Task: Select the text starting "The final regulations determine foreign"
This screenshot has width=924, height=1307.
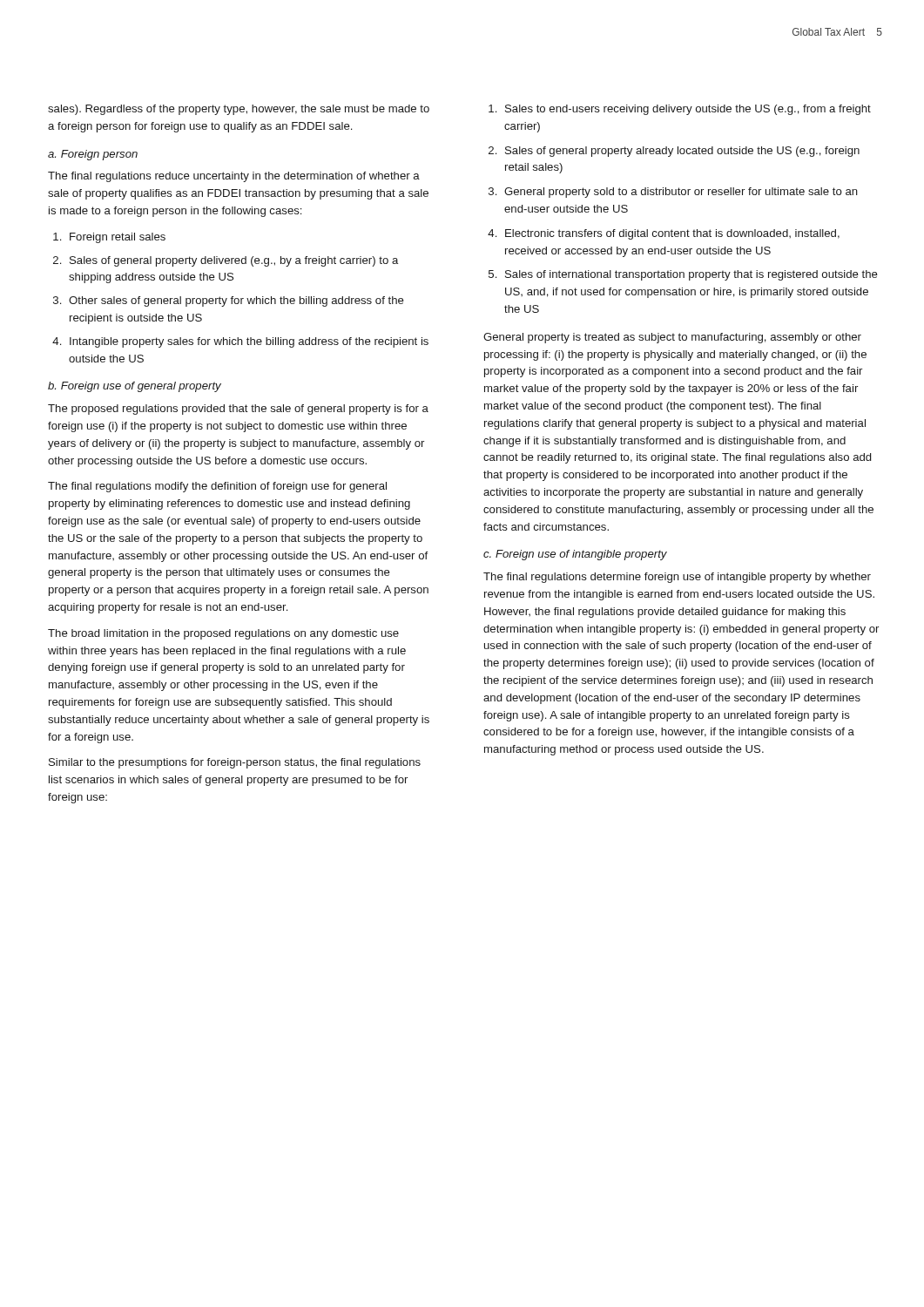Action: (x=681, y=663)
